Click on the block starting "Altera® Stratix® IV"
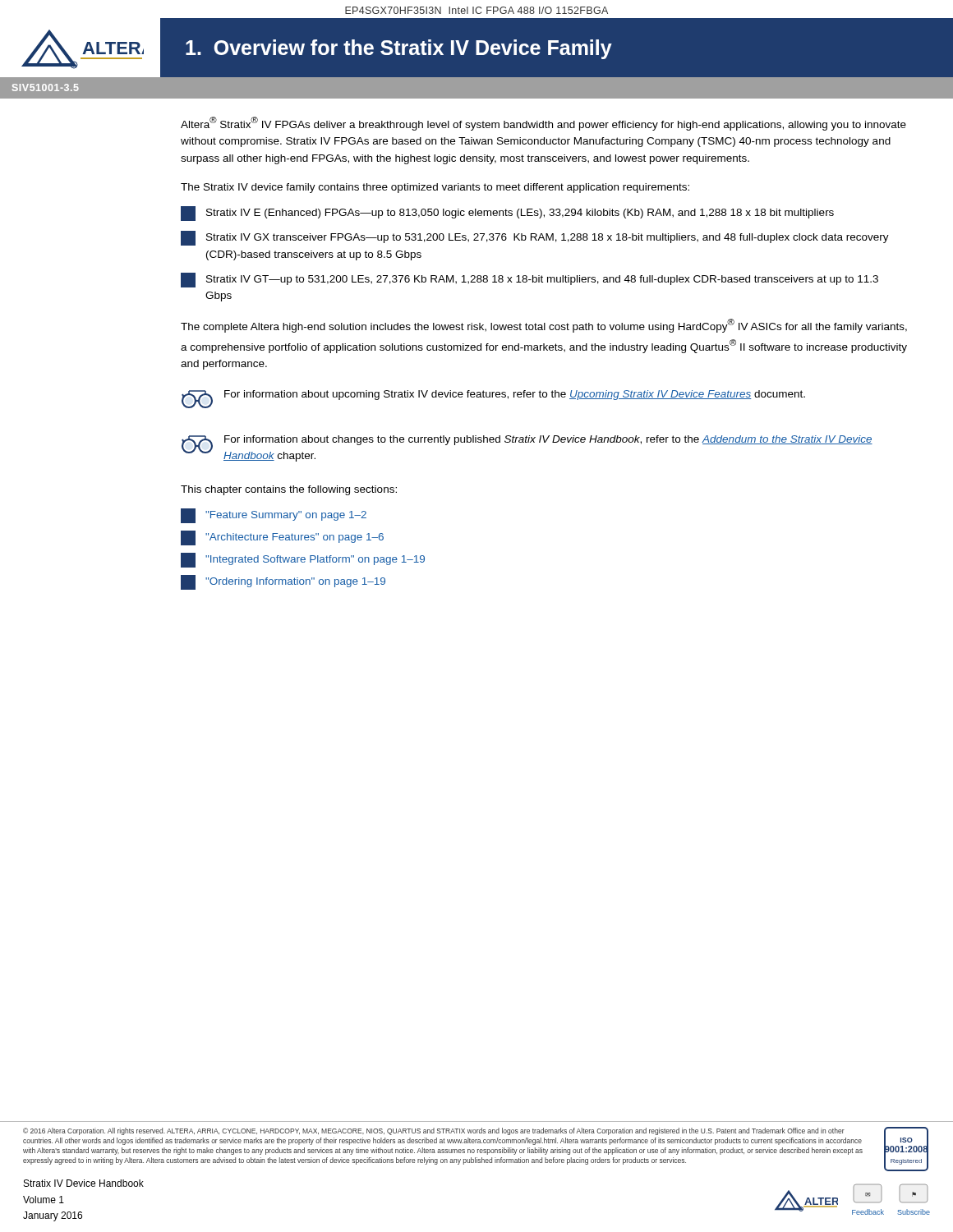The width and height of the screenshot is (953, 1232). tap(544, 141)
